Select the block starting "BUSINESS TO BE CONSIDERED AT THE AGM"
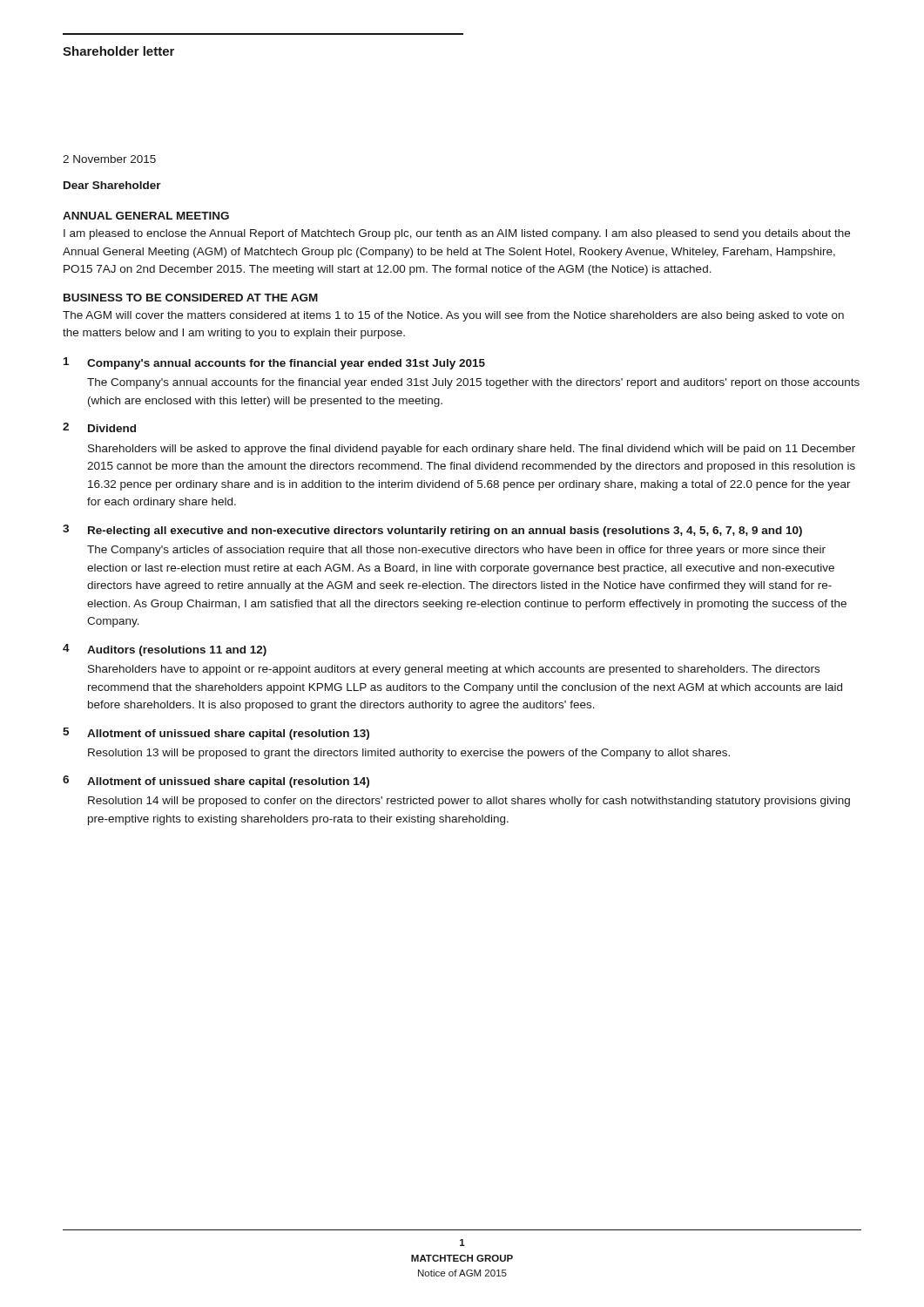924x1307 pixels. [190, 297]
